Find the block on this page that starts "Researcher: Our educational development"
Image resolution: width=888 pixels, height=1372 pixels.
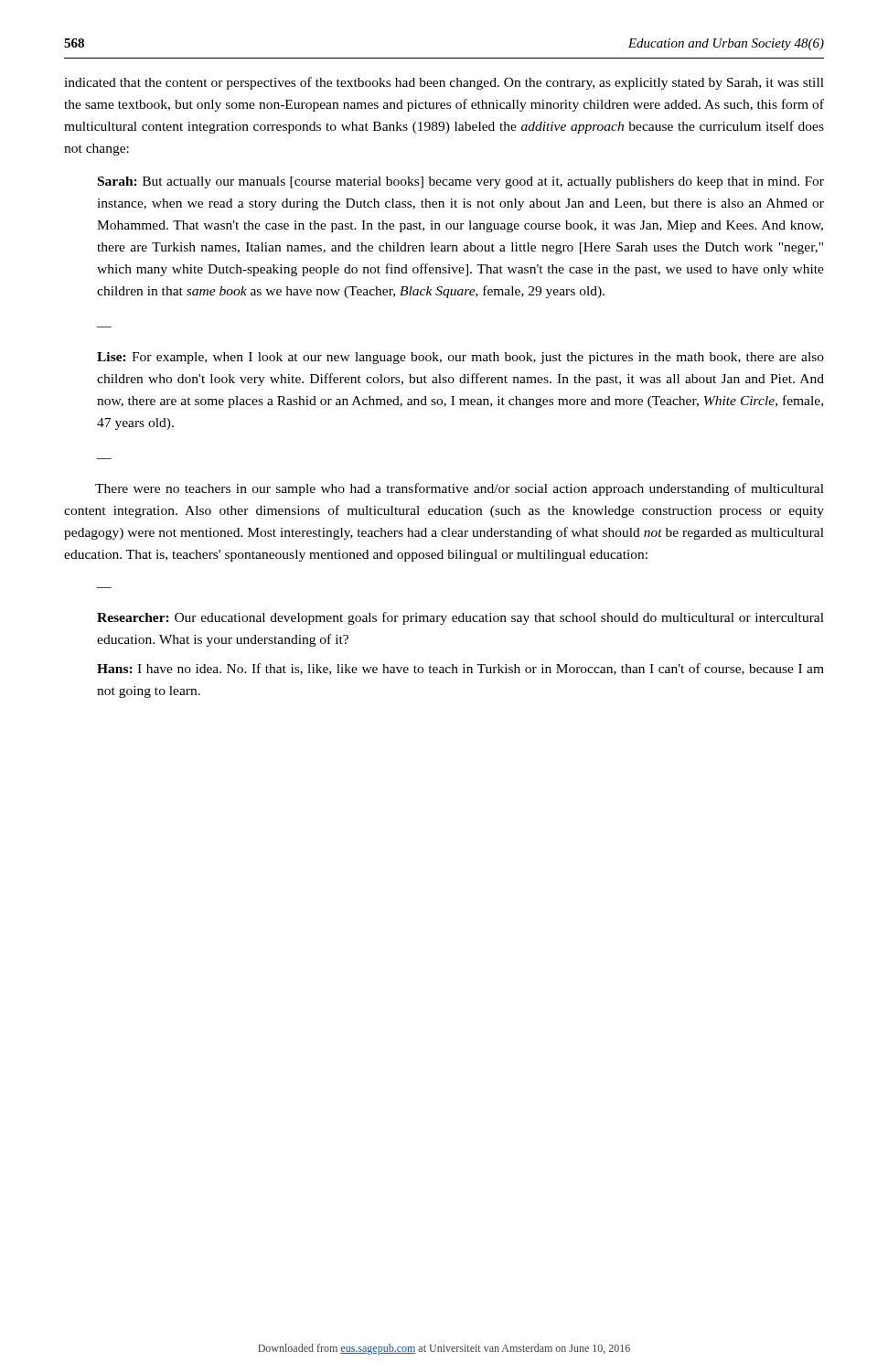pos(460,628)
